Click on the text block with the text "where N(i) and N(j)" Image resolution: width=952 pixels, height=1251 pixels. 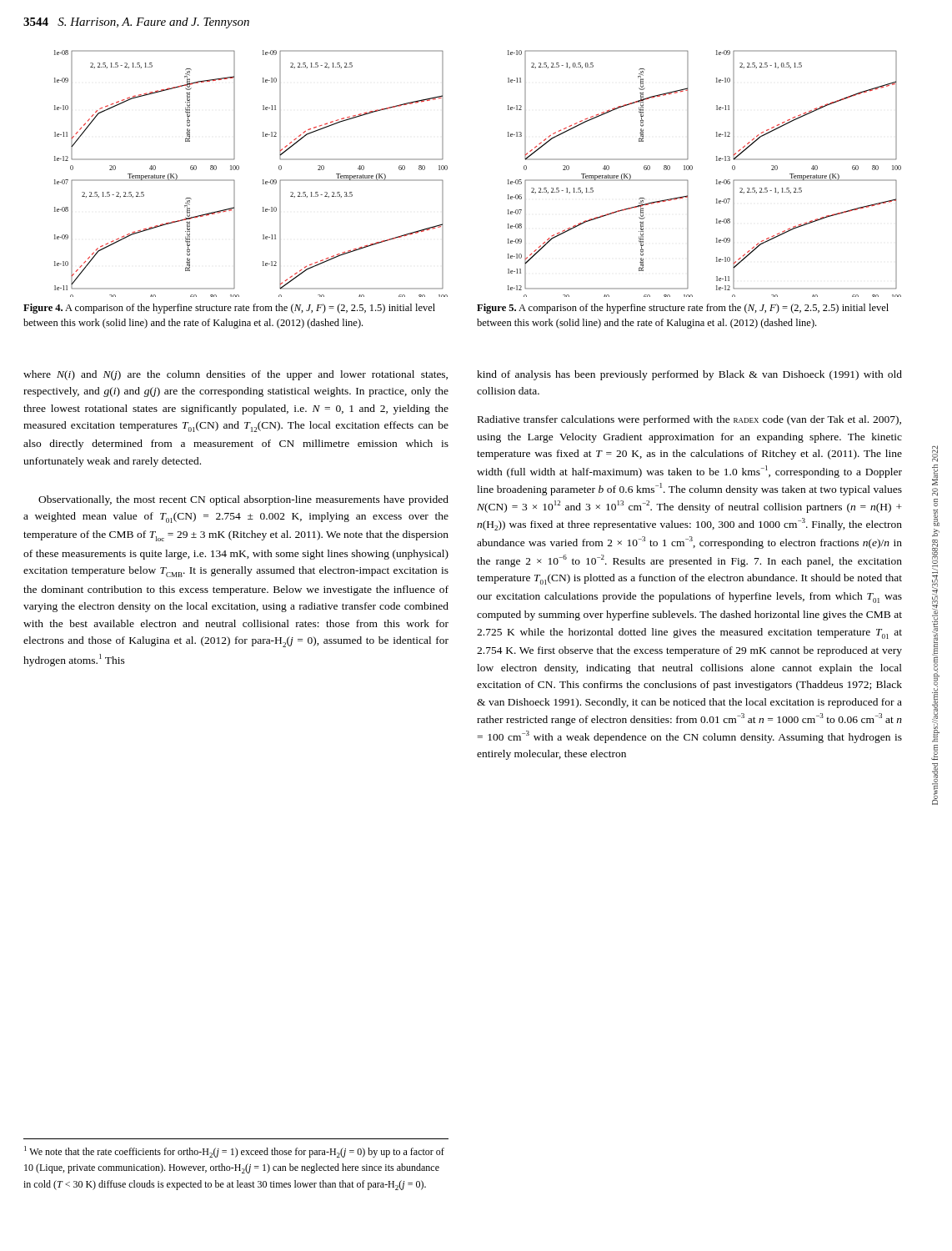[x=236, y=418]
